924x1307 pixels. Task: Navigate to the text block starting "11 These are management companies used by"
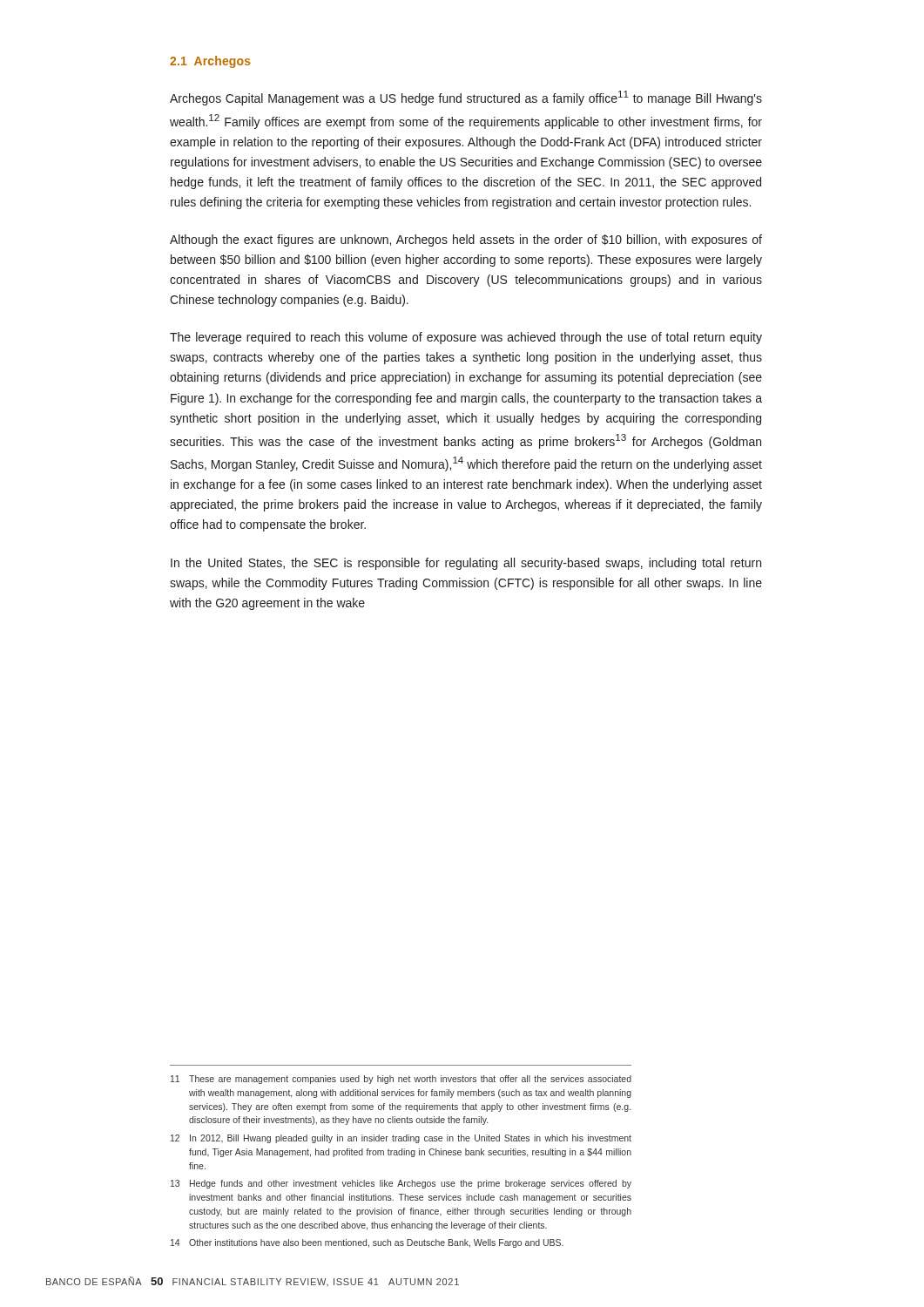pos(401,1100)
